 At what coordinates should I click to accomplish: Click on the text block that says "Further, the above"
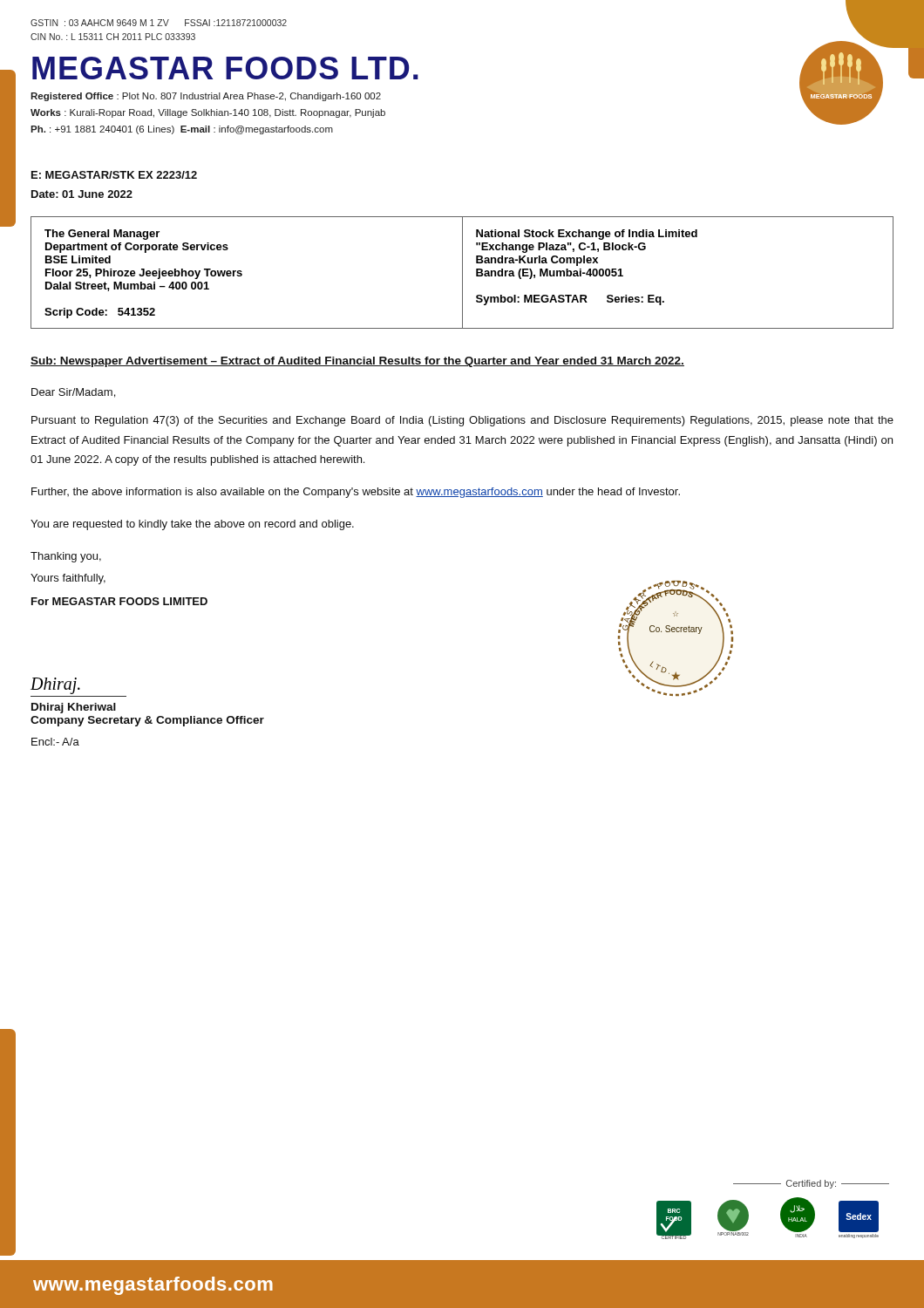[356, 492]
